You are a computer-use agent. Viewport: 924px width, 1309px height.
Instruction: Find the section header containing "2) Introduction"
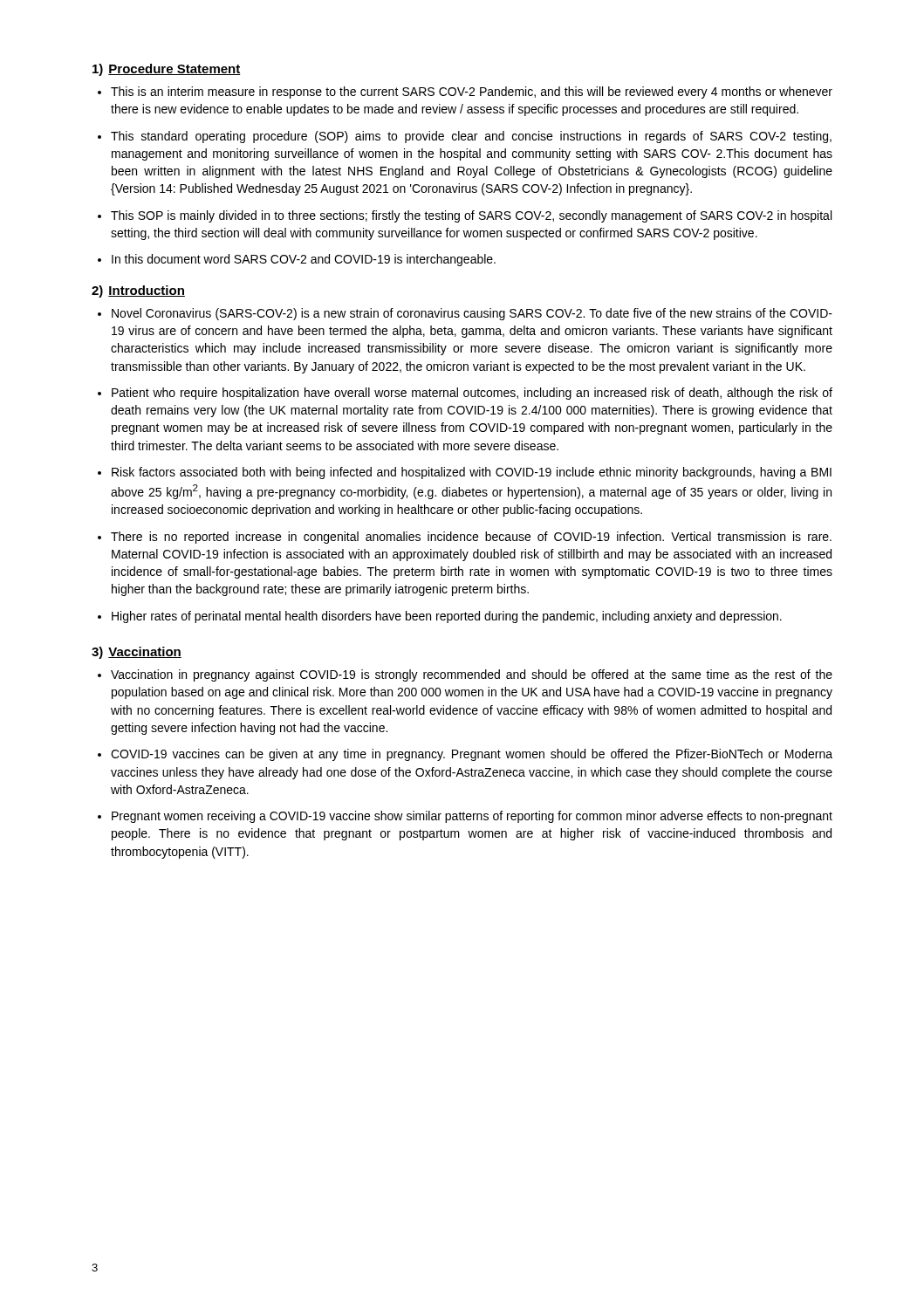pyautogui.click(x=138, y=290)
